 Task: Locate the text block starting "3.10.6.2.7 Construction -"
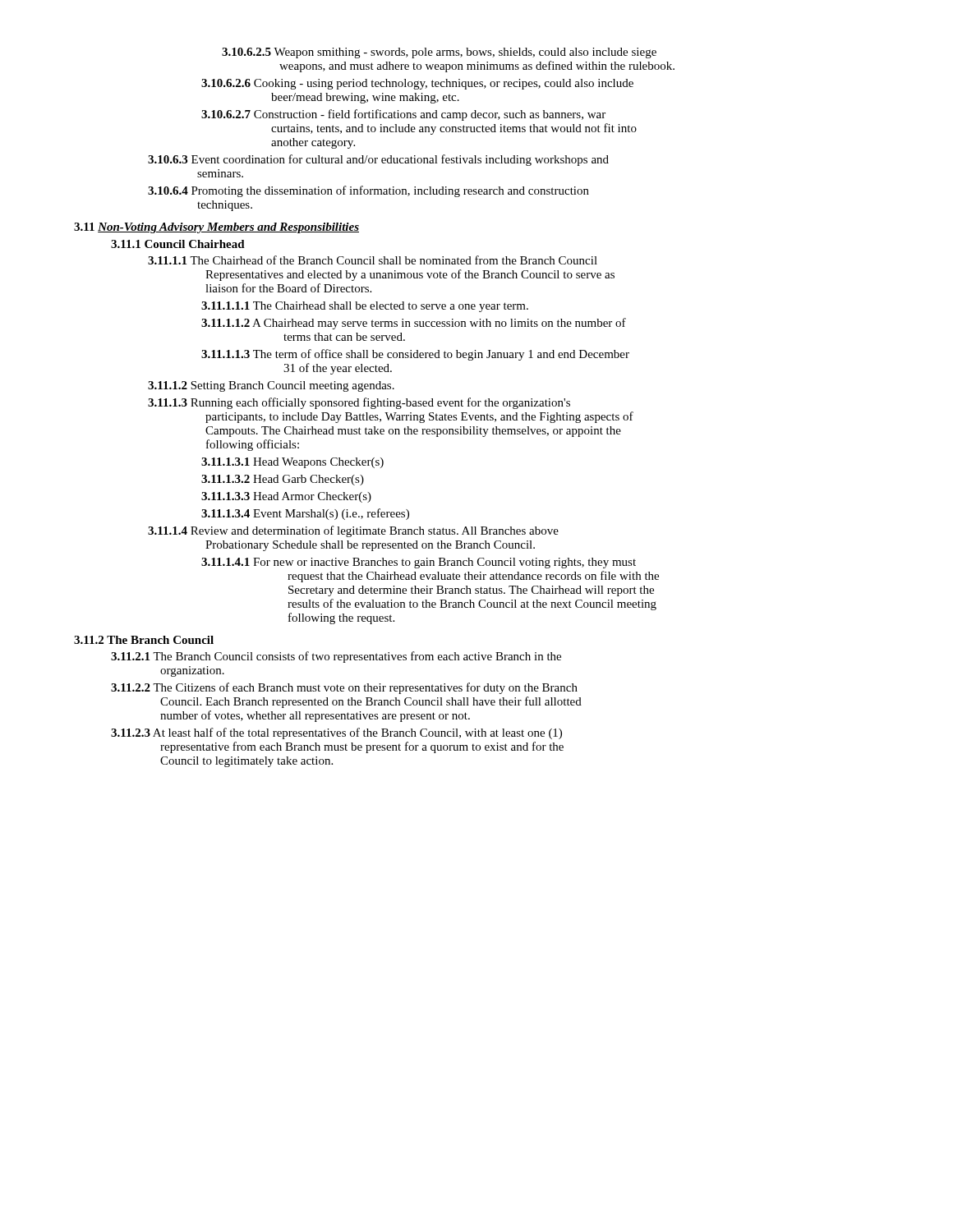[540, 128]
